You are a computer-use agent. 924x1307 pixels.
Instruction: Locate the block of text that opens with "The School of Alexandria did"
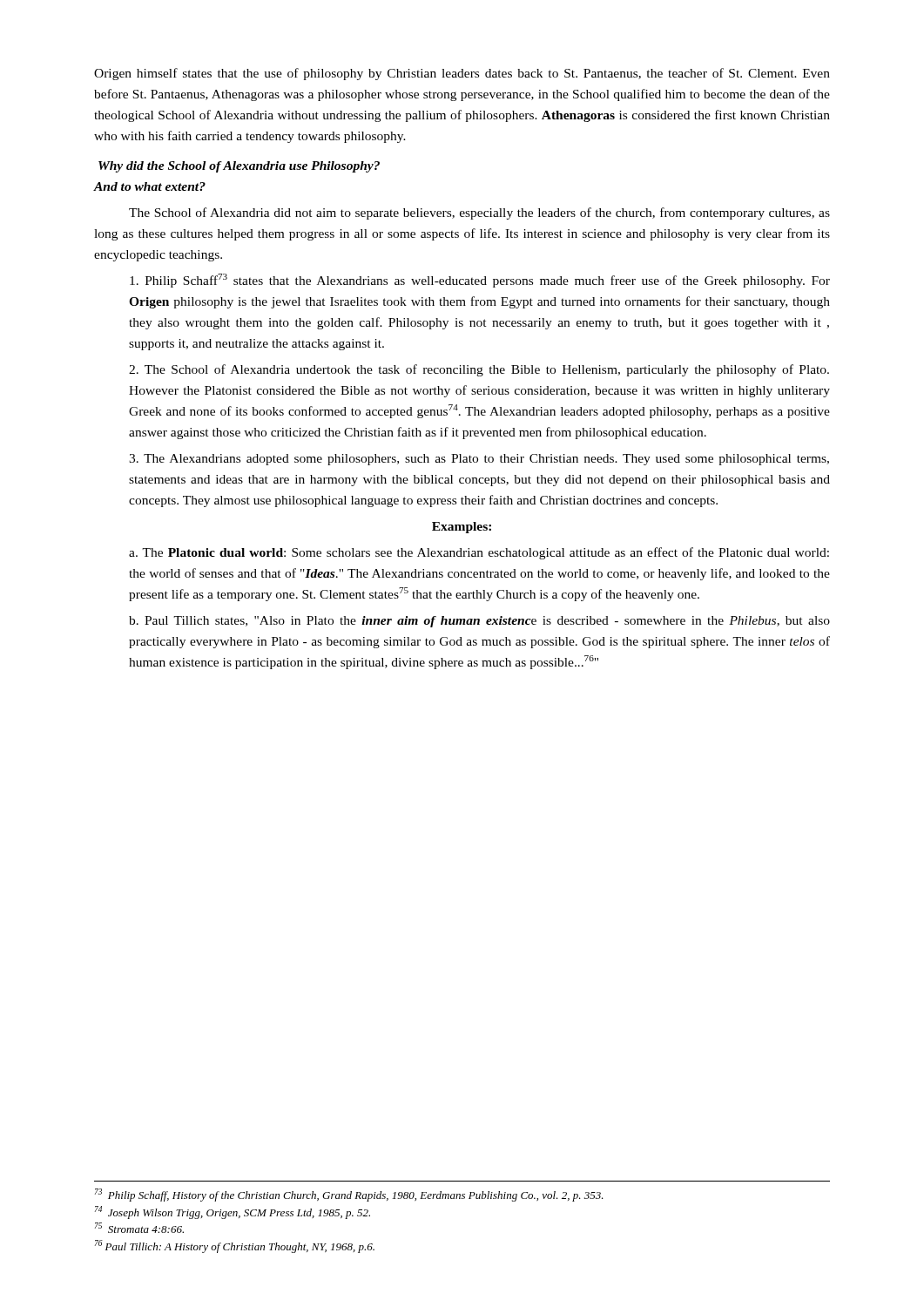462,233
